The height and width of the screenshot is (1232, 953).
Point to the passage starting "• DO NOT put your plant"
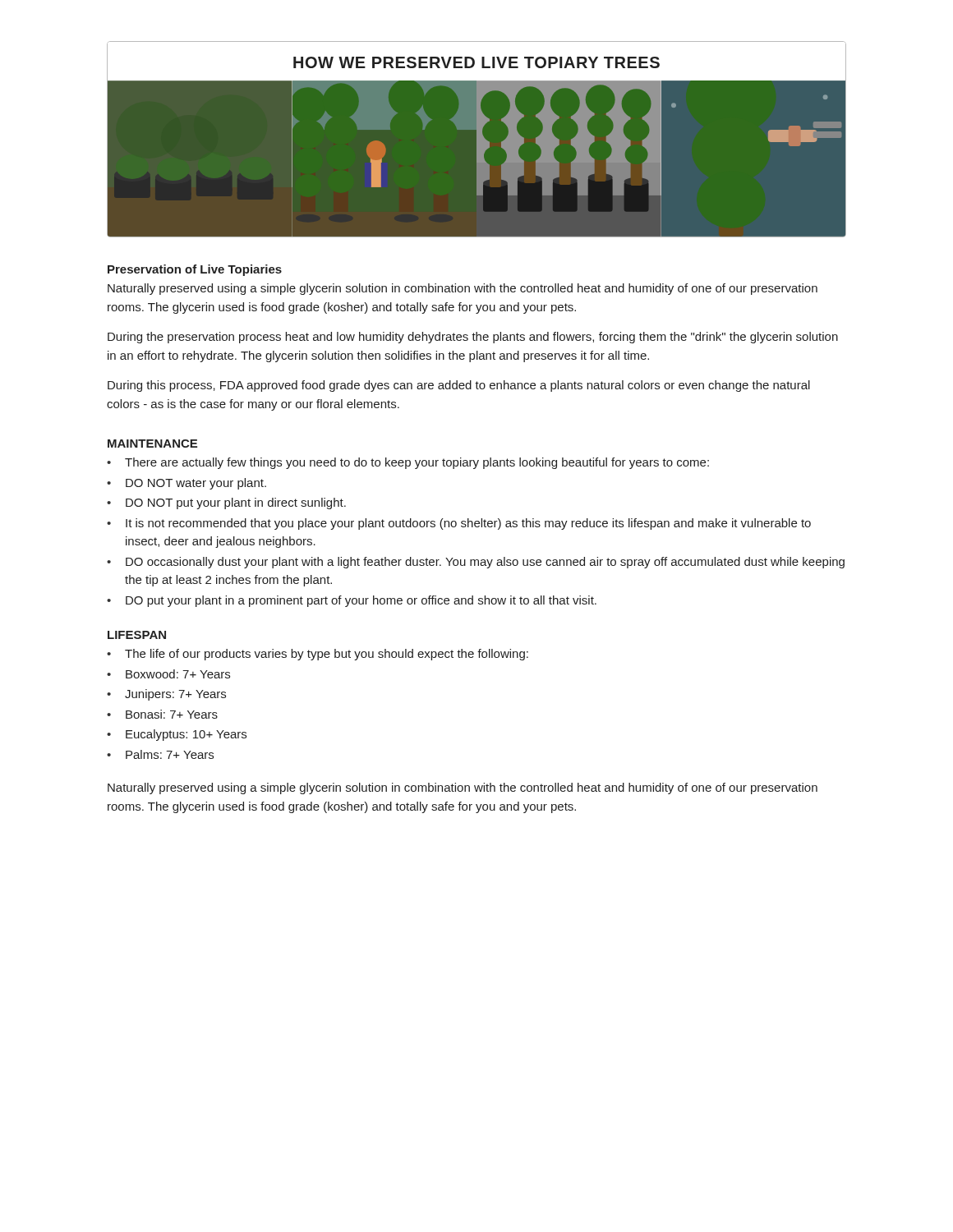(x=226, y=503)
